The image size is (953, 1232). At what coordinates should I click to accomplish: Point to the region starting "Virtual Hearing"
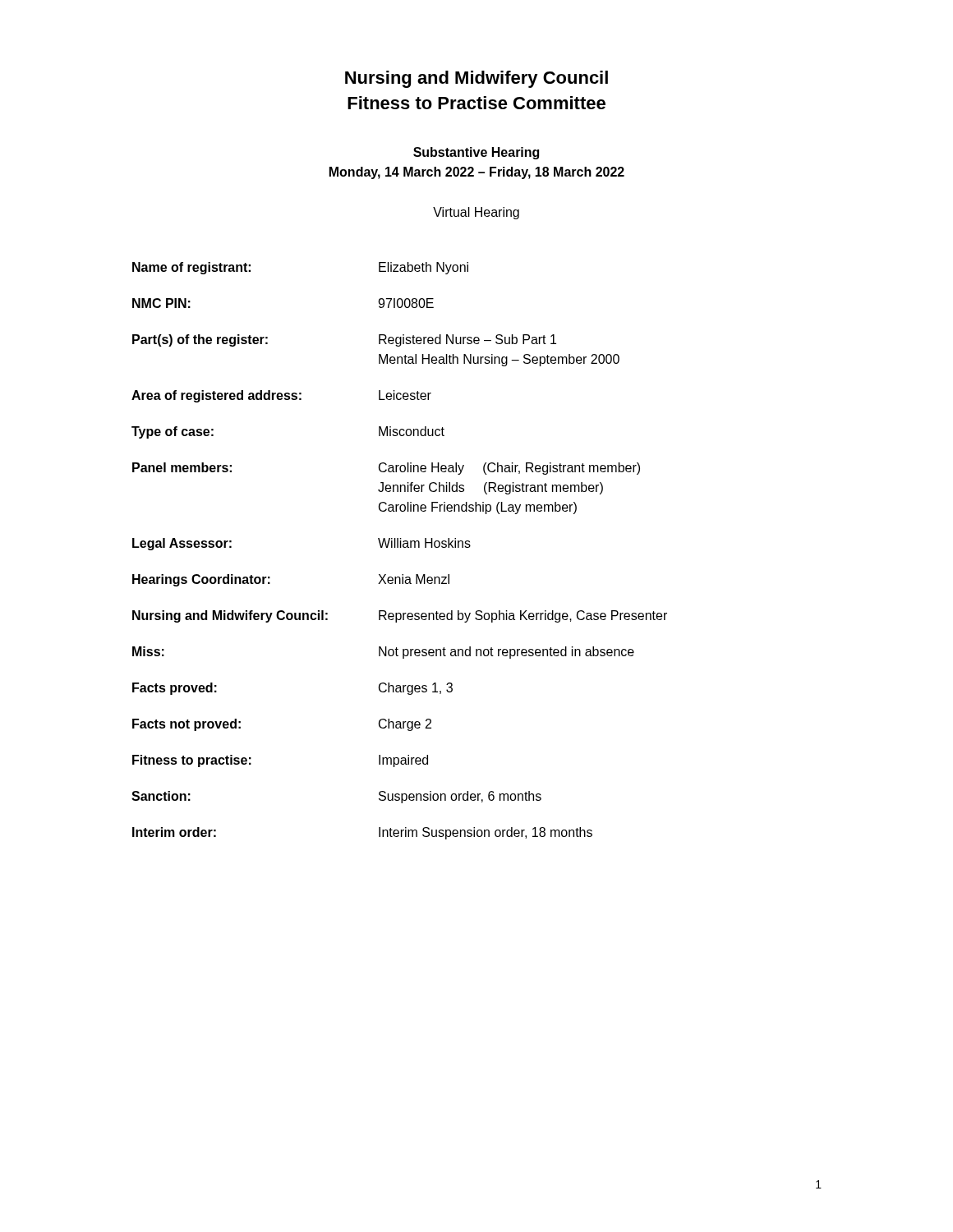pyautogui.click(x=476, y=212)
